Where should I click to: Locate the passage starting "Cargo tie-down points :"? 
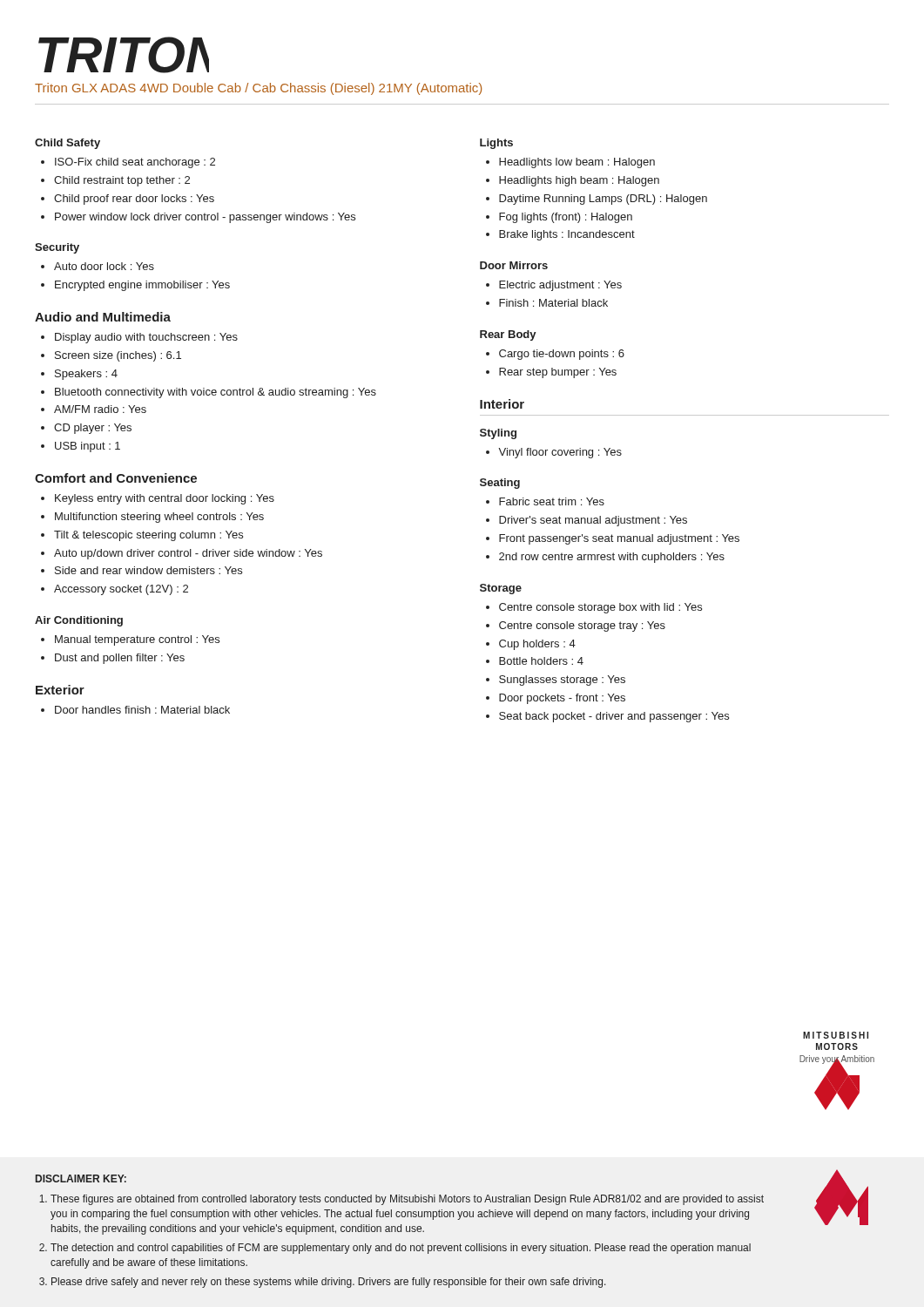(x=562, y=353)
